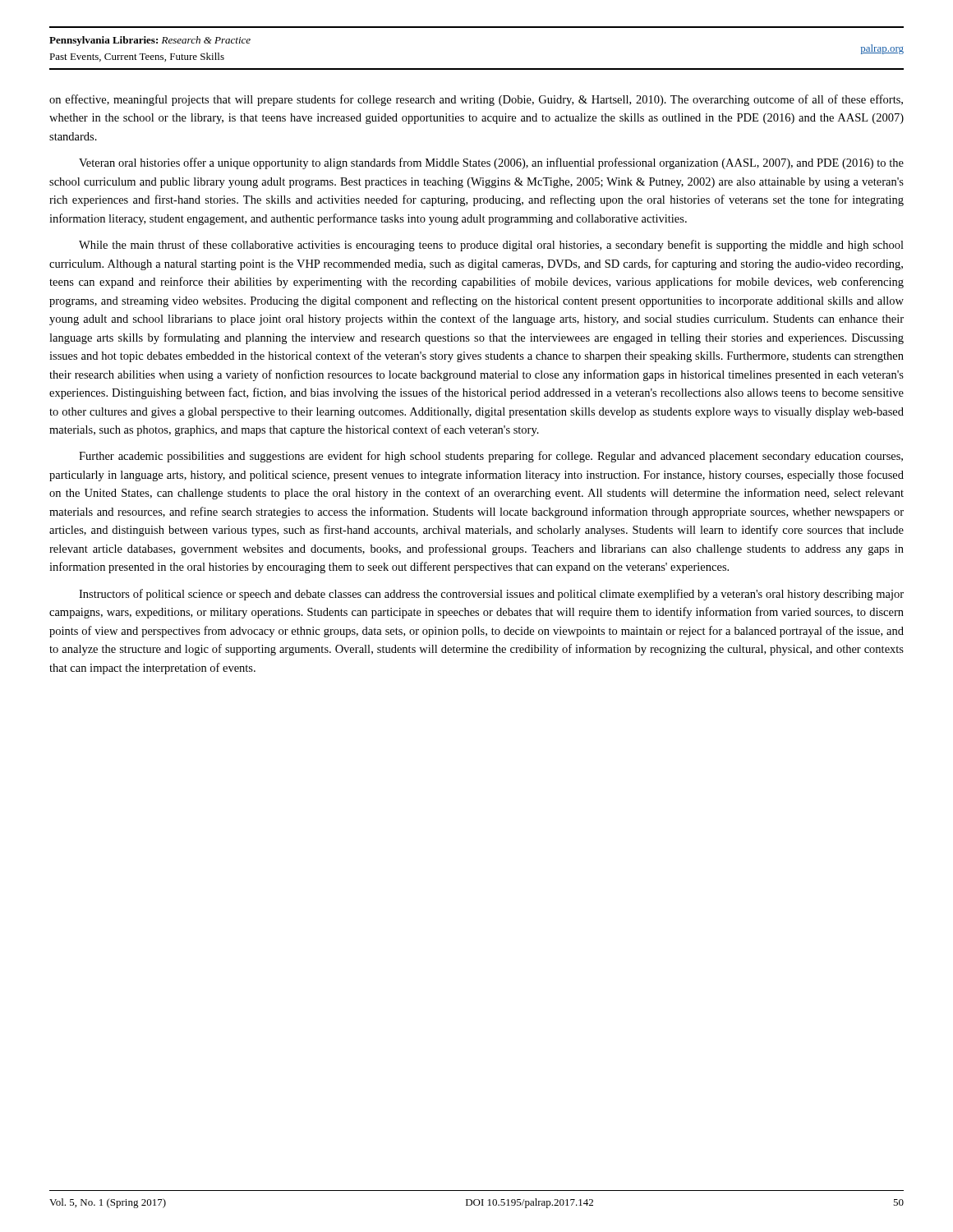Locate the block of text that opens with "Instructors of political science or speech and debate"
Screen dimensions: 1232x953
(x=476, y=631)
